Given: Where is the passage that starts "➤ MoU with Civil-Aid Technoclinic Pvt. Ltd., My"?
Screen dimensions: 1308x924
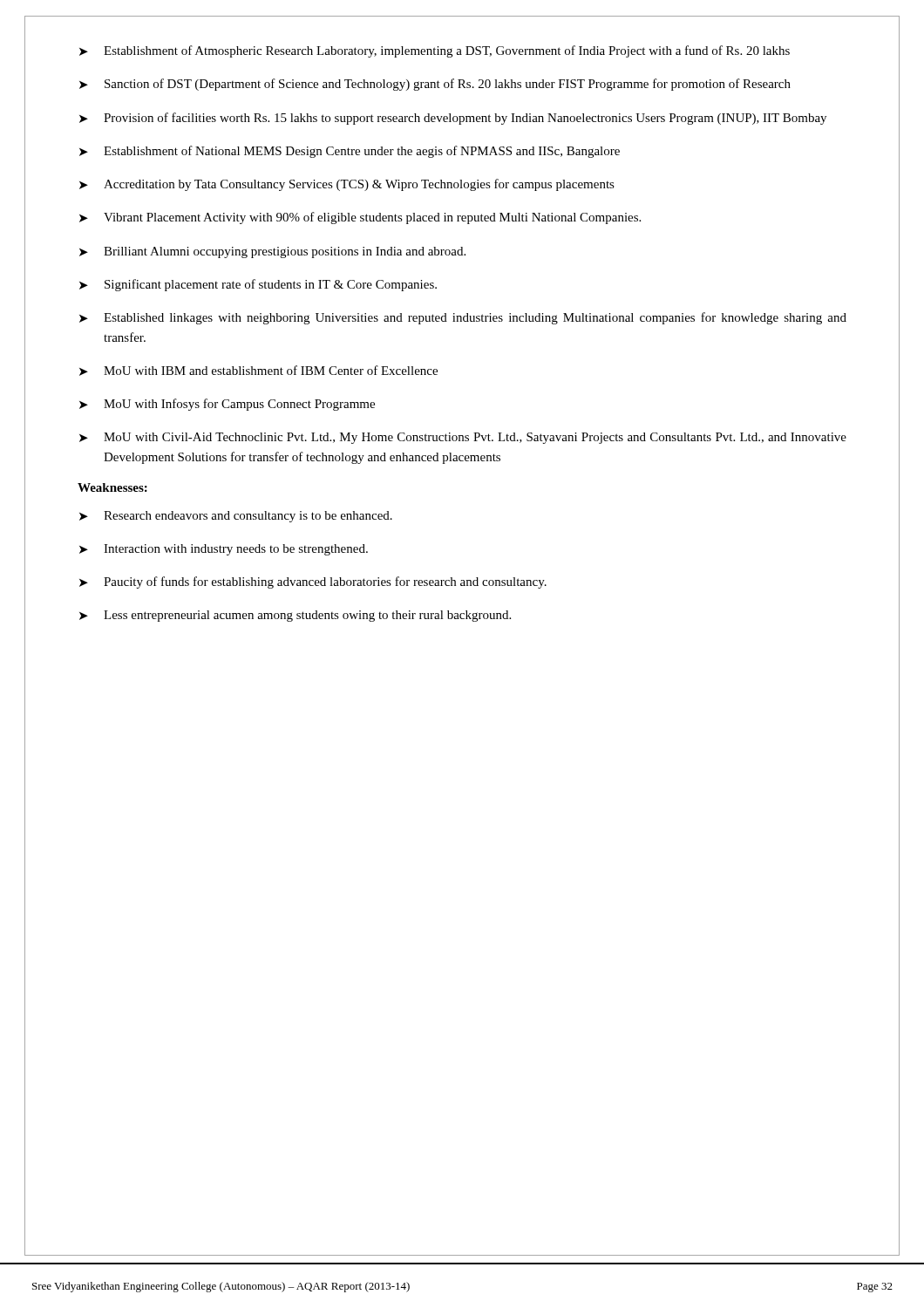Looking at the screenshot, I should pyautogui.click(x=462, y=448).
